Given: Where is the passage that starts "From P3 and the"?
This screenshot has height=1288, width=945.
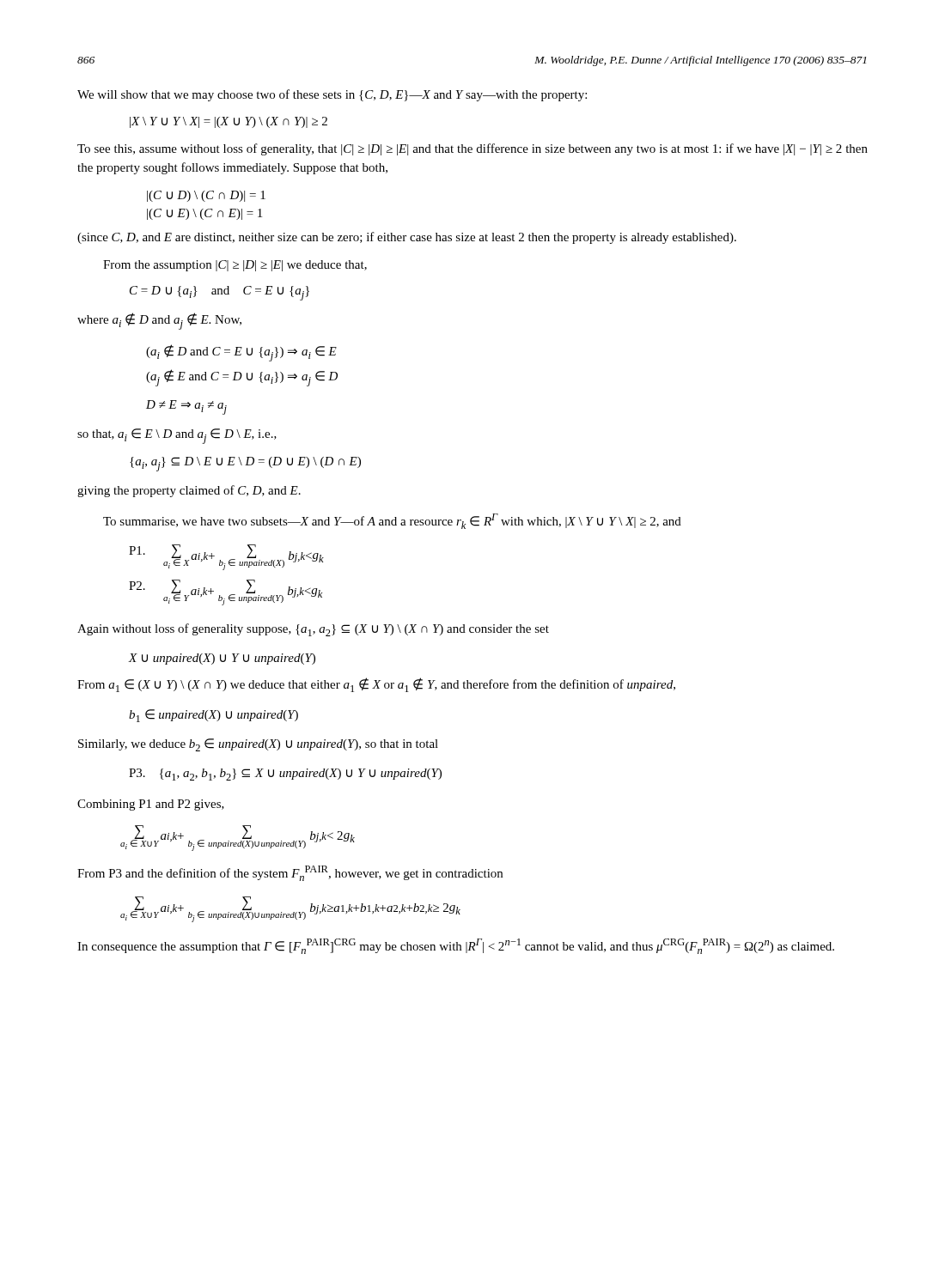Looking at the screenshot, I should click(x=290, y=873).
